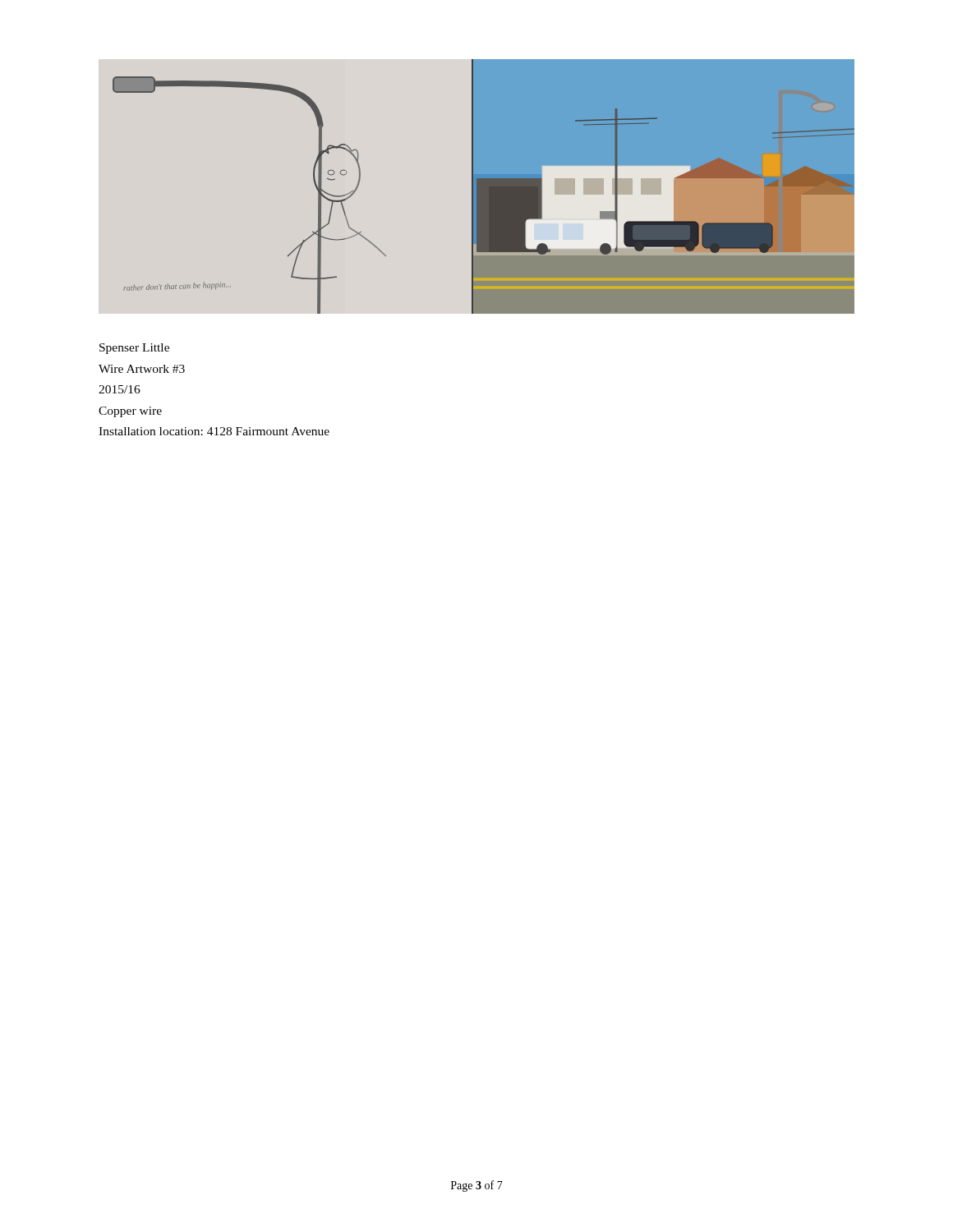Image resolution: width=953 pixels, height=1232 pixels.
Task: Click a photo
Action: coord(476,186)
